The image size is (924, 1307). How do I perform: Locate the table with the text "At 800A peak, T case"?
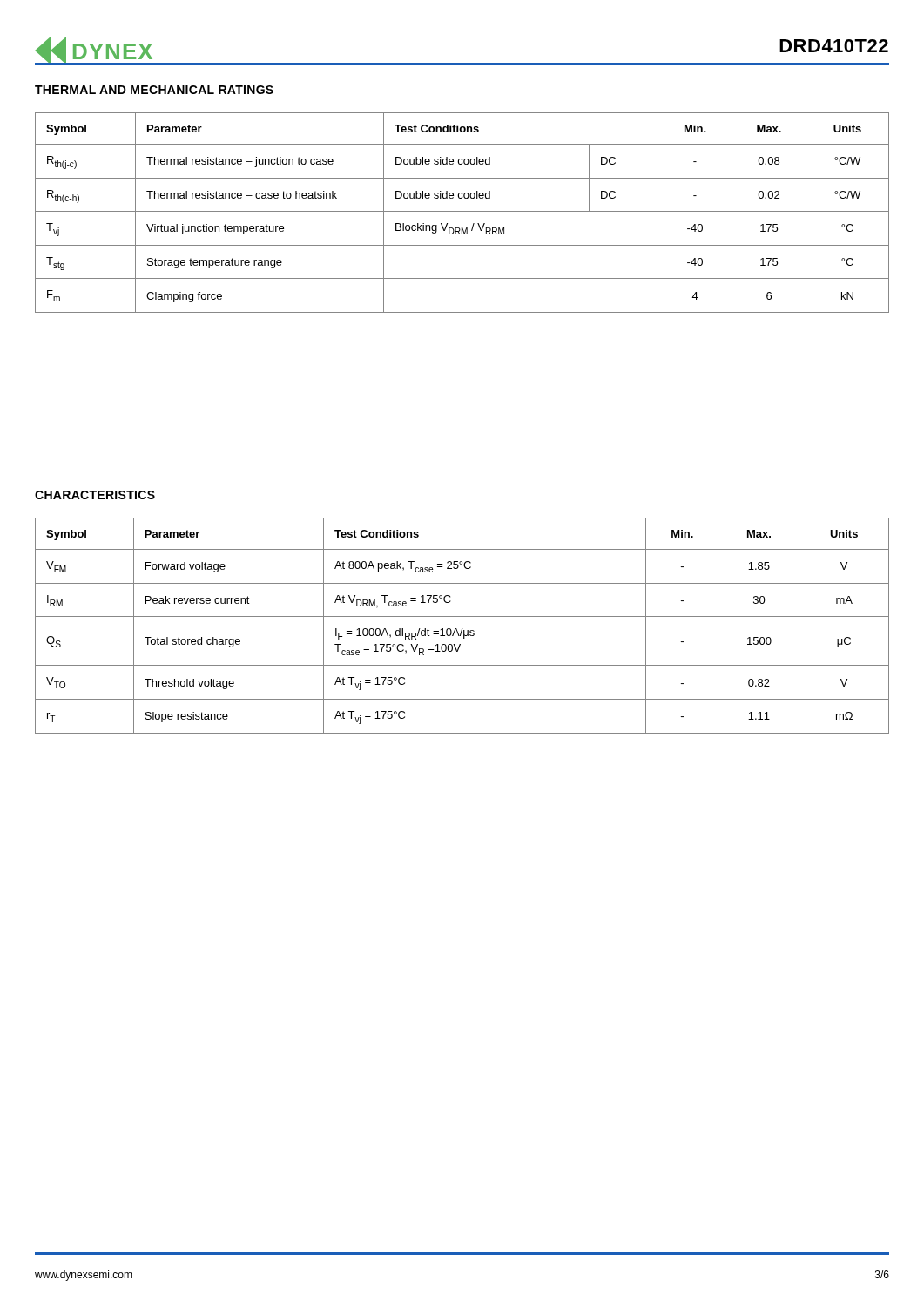pyautogui.click(x=462, y=625)
